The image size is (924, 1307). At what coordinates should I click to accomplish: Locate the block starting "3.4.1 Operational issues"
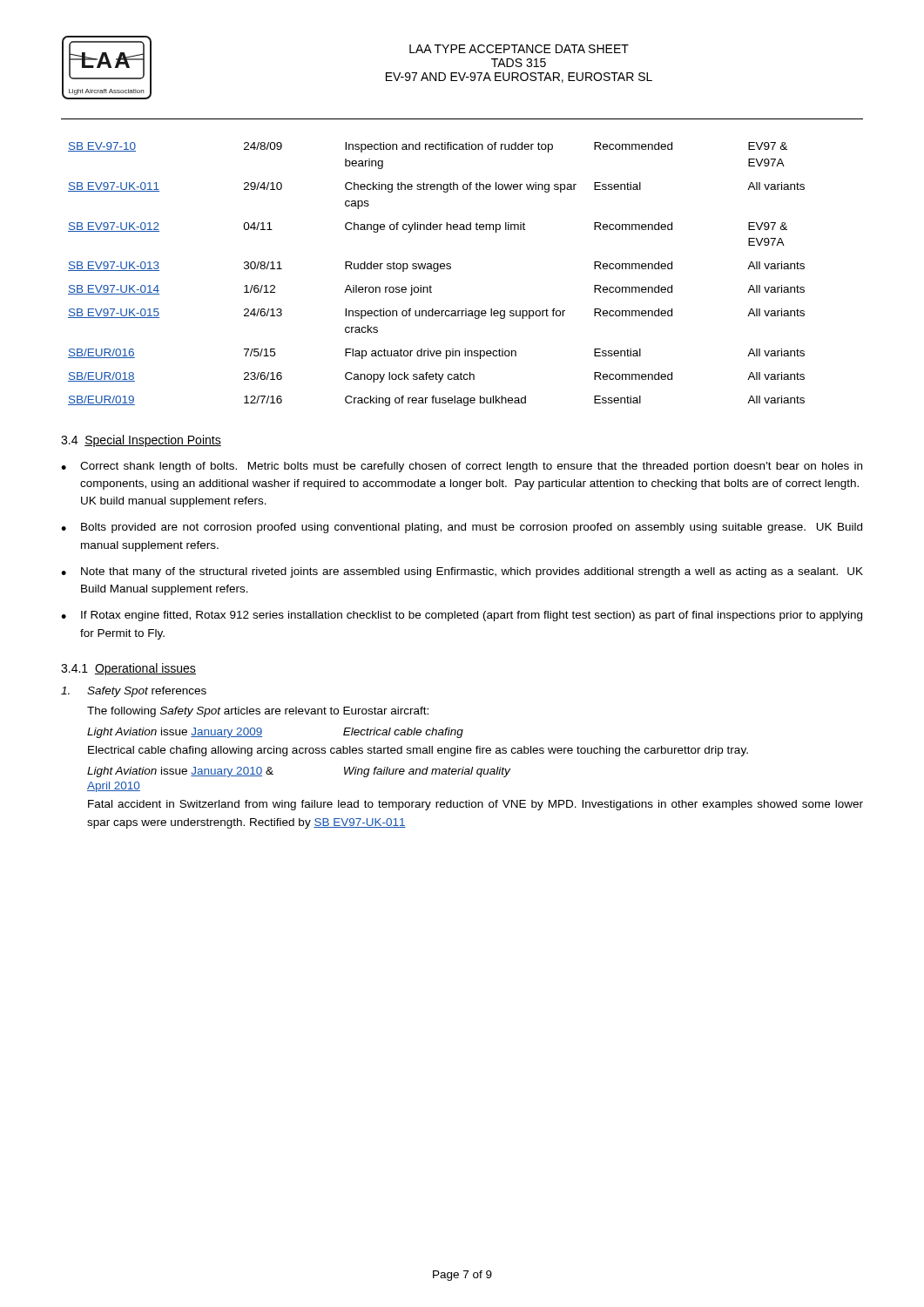(128, 668)
